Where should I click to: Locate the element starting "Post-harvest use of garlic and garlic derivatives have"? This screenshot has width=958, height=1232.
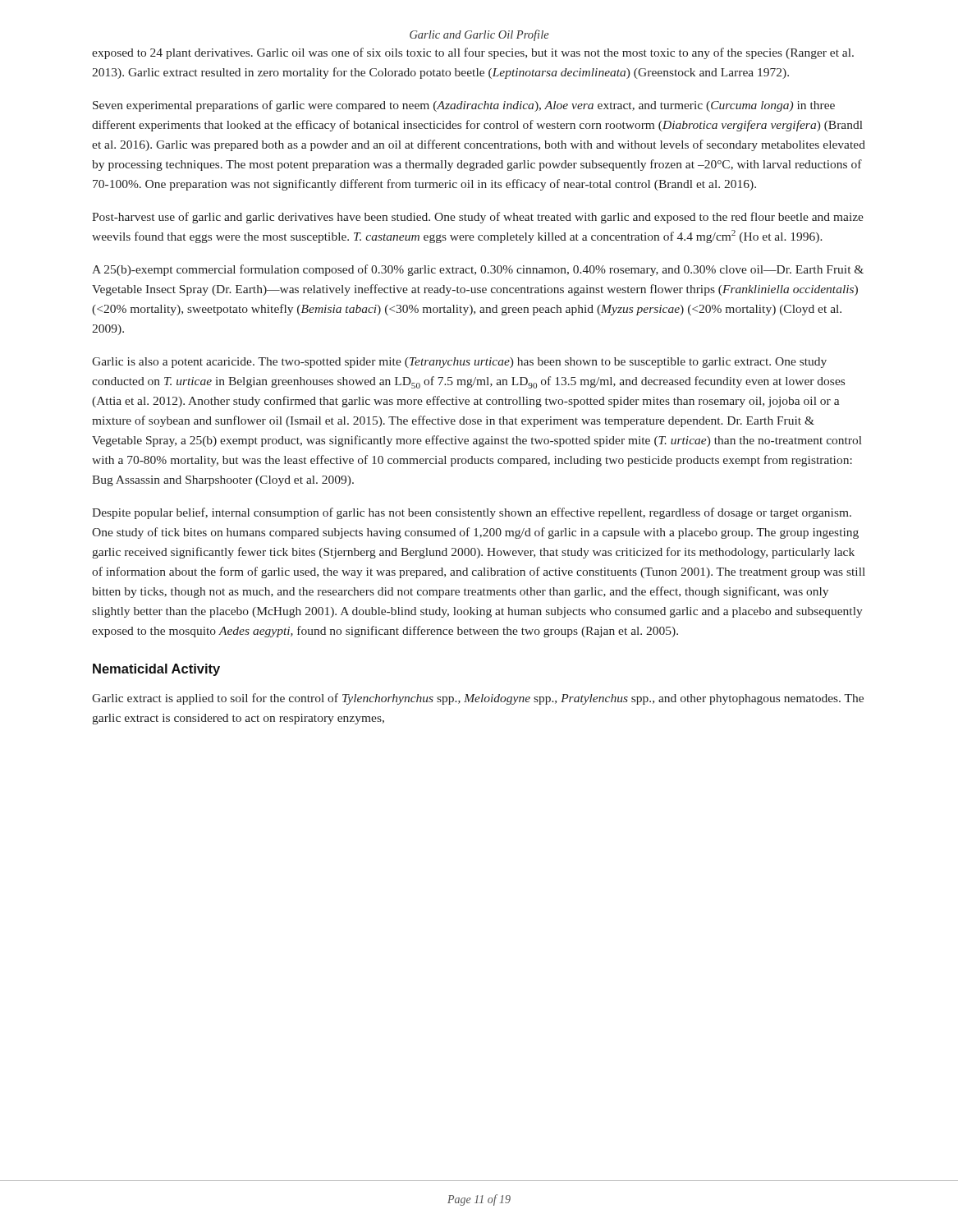(x=479, y=227)
